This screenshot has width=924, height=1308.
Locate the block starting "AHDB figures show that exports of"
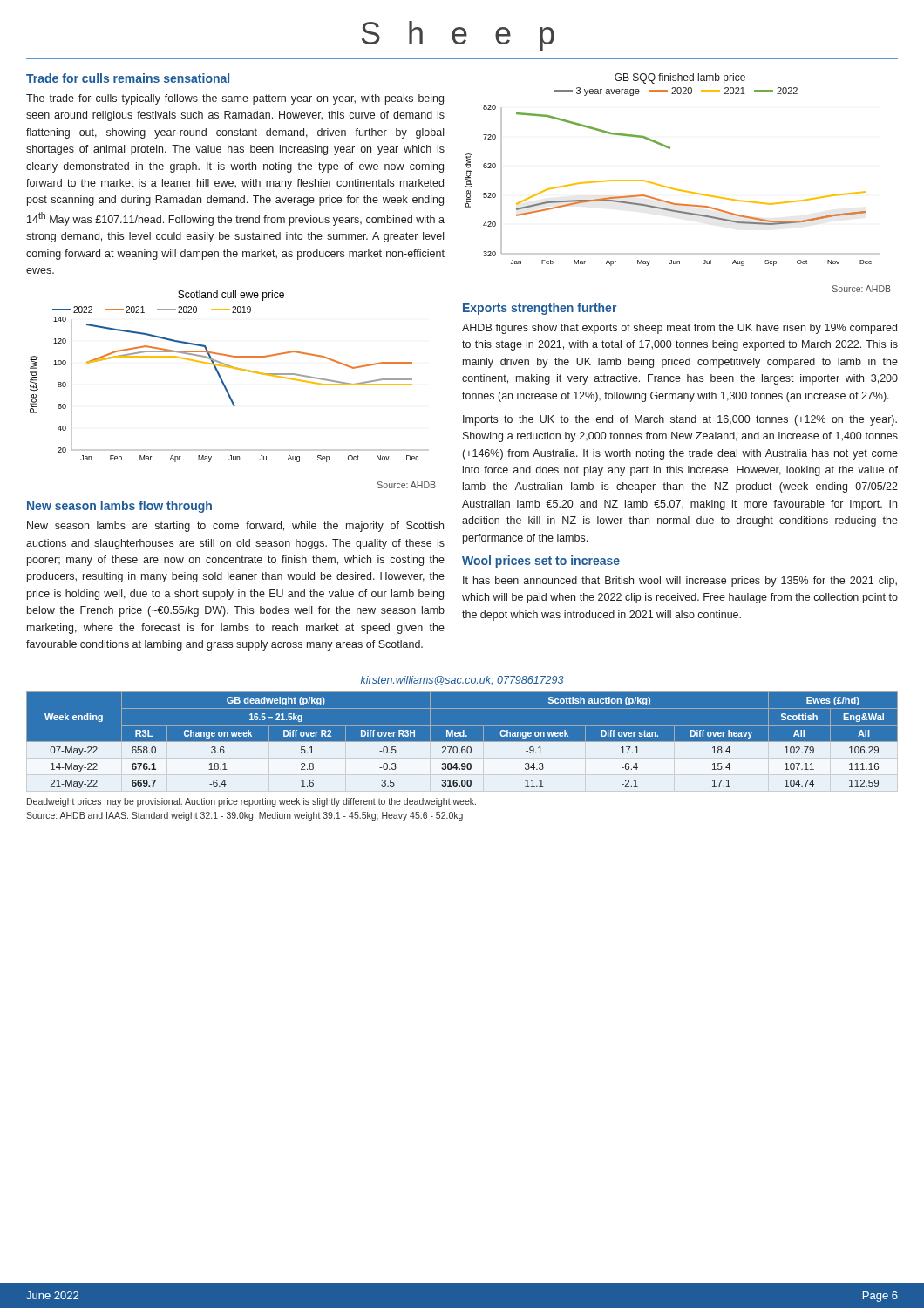click(x=680, y=362)
